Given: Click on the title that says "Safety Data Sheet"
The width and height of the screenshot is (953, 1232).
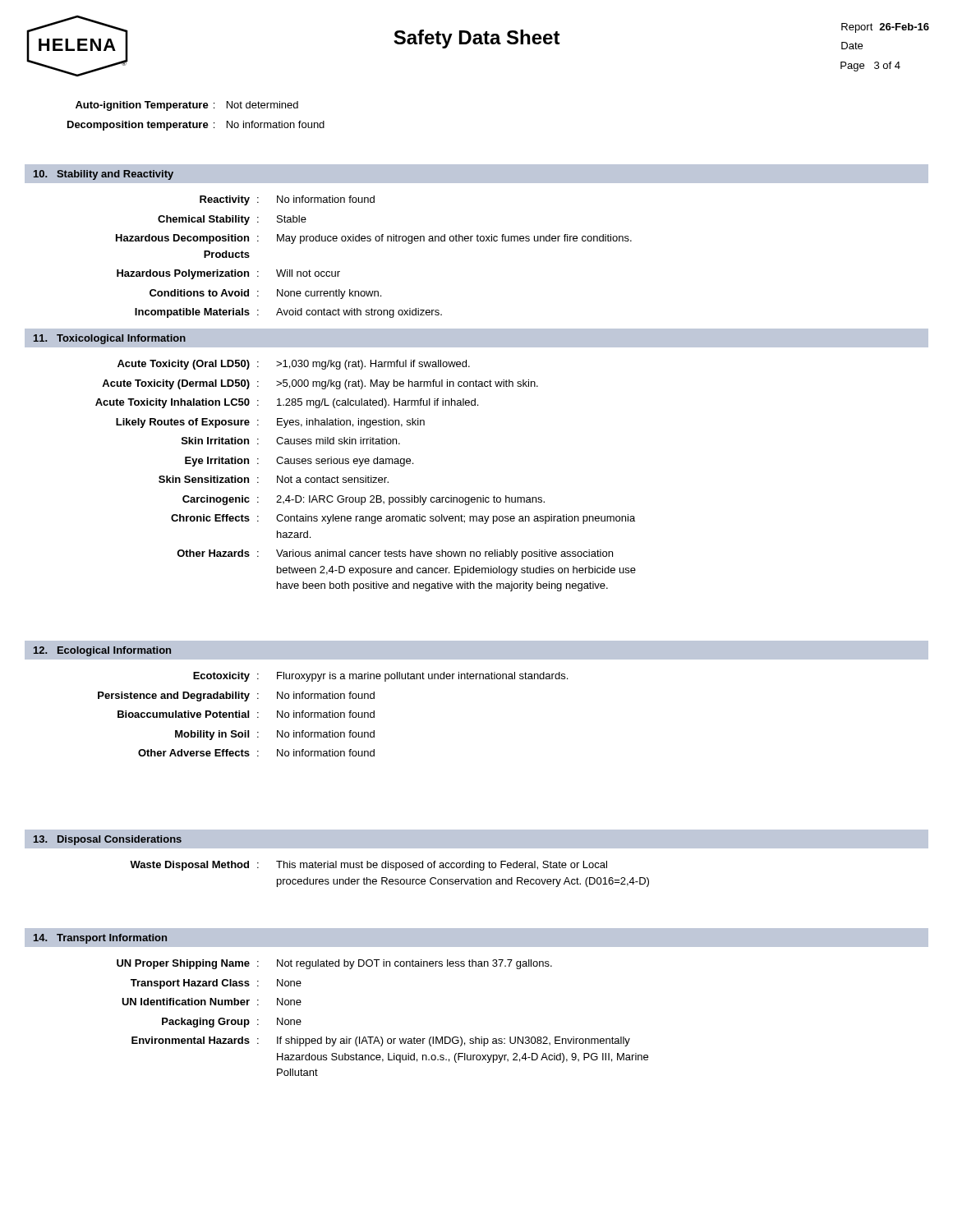Looking at the screenshot, I should [476, 37].
